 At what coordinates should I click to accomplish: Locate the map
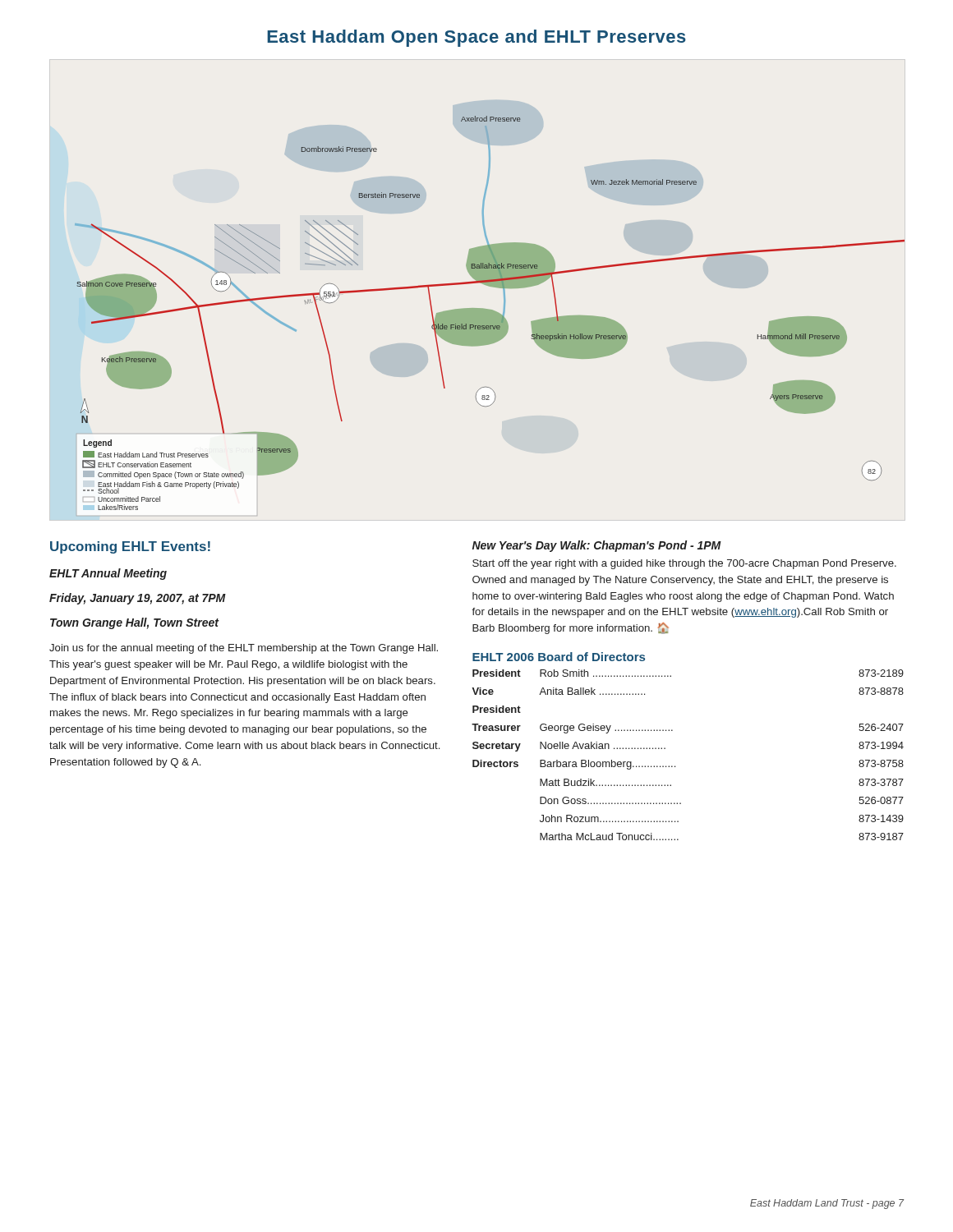[476, 290]
